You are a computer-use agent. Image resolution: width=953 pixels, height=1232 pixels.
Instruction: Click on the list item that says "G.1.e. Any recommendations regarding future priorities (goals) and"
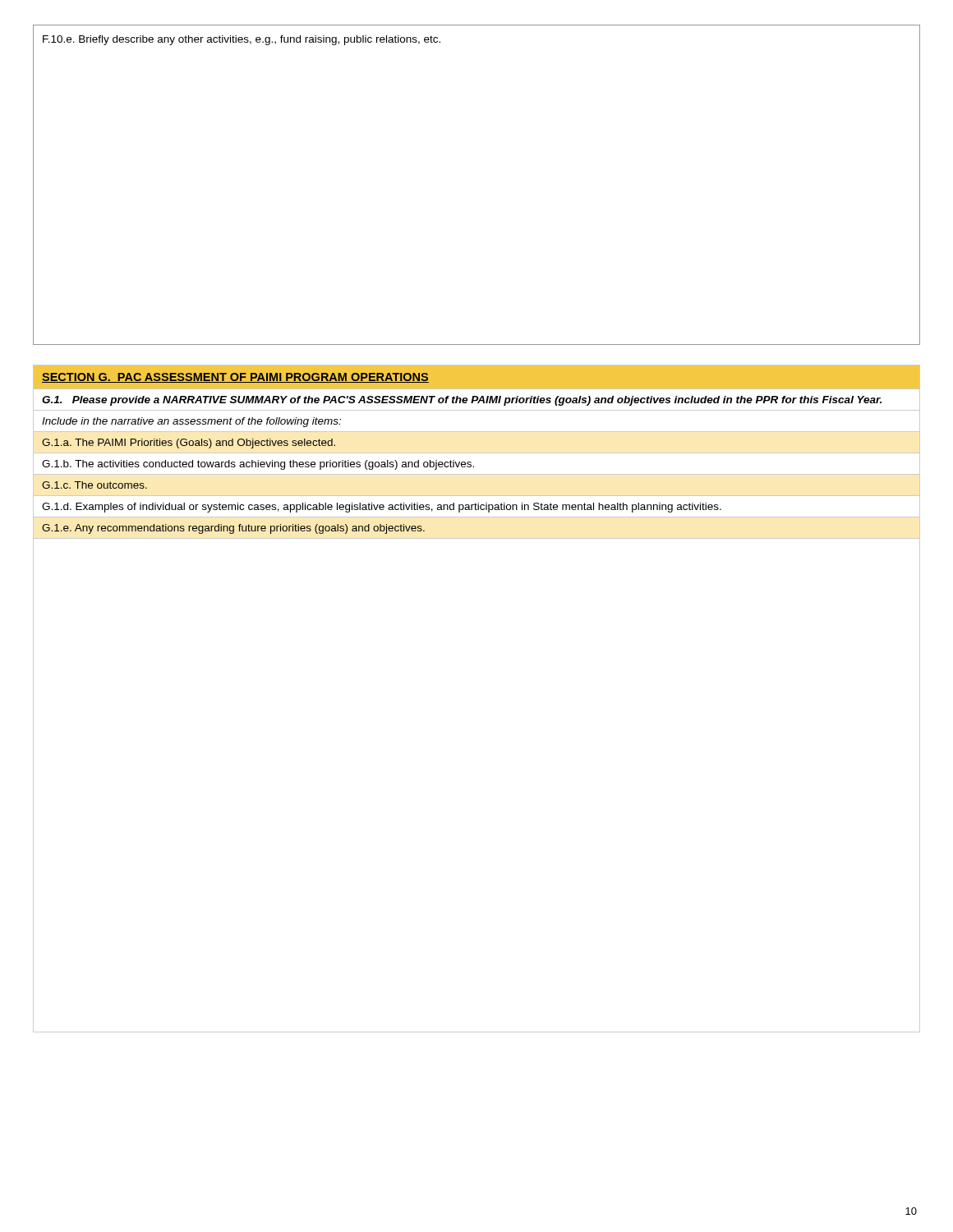(234, 528)
